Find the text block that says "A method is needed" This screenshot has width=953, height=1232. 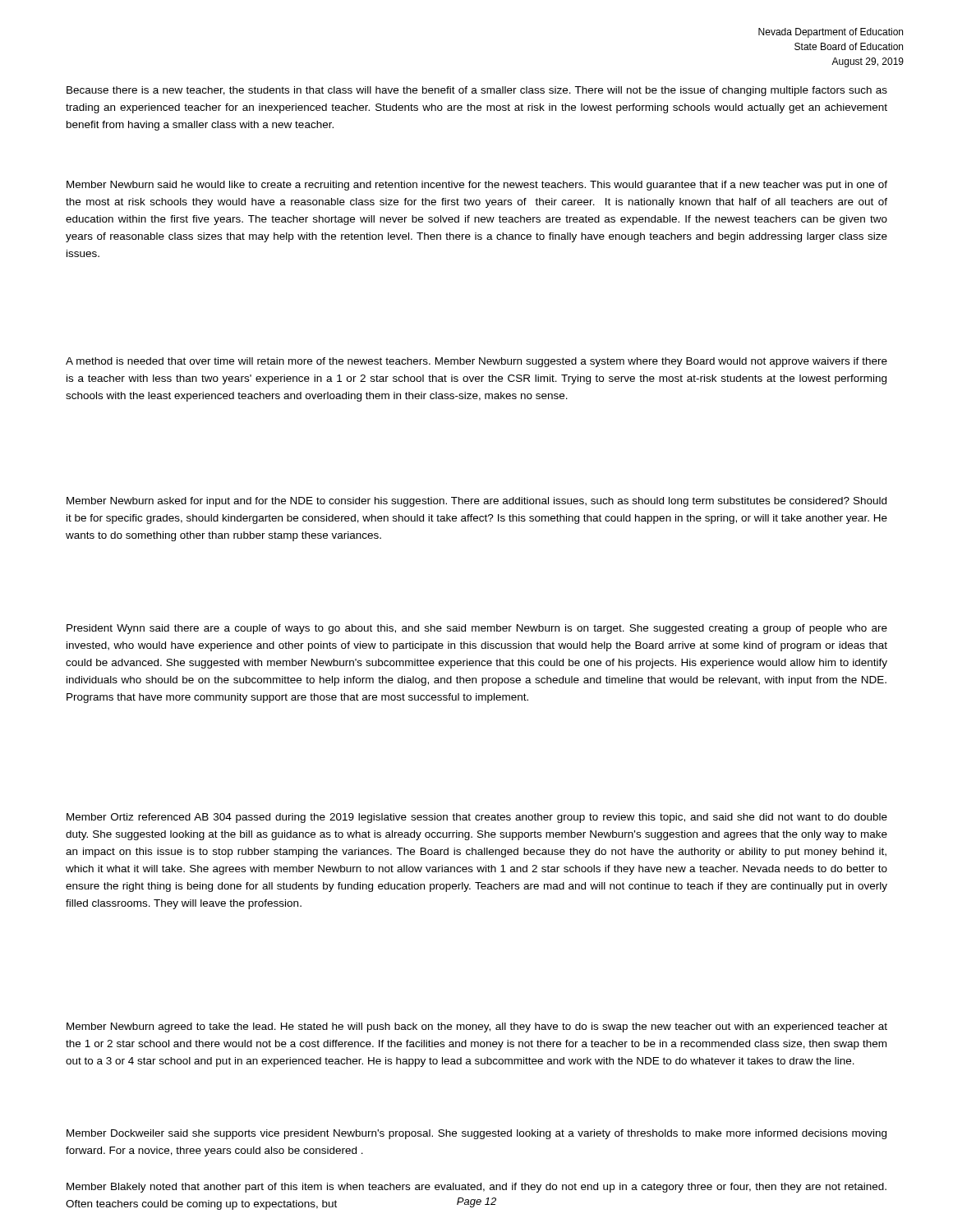(x=476, y=378)
